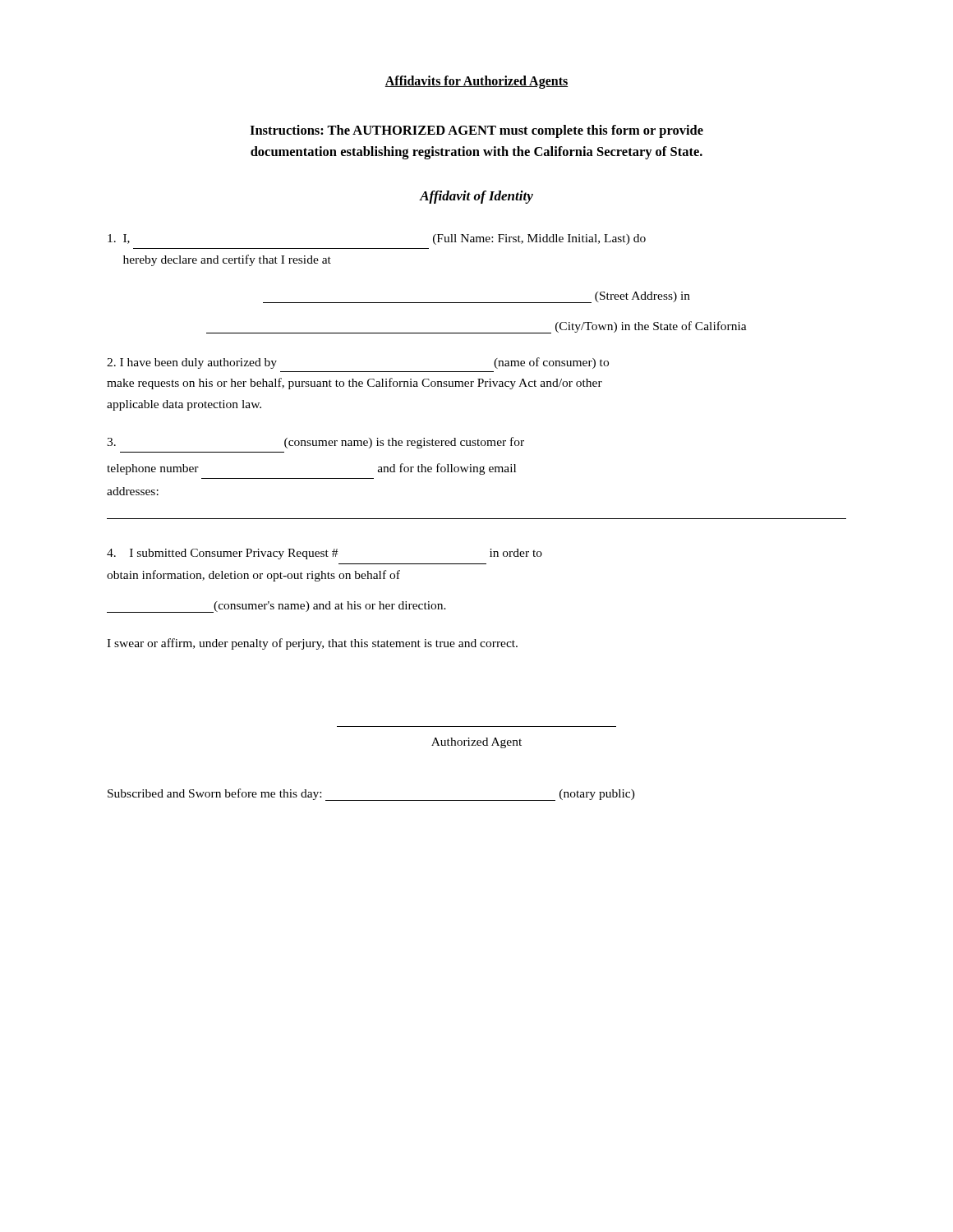The image size is (953, 1232).
Task: Locate the text starting "(consumer's name) and at his"
Action: 277,605
